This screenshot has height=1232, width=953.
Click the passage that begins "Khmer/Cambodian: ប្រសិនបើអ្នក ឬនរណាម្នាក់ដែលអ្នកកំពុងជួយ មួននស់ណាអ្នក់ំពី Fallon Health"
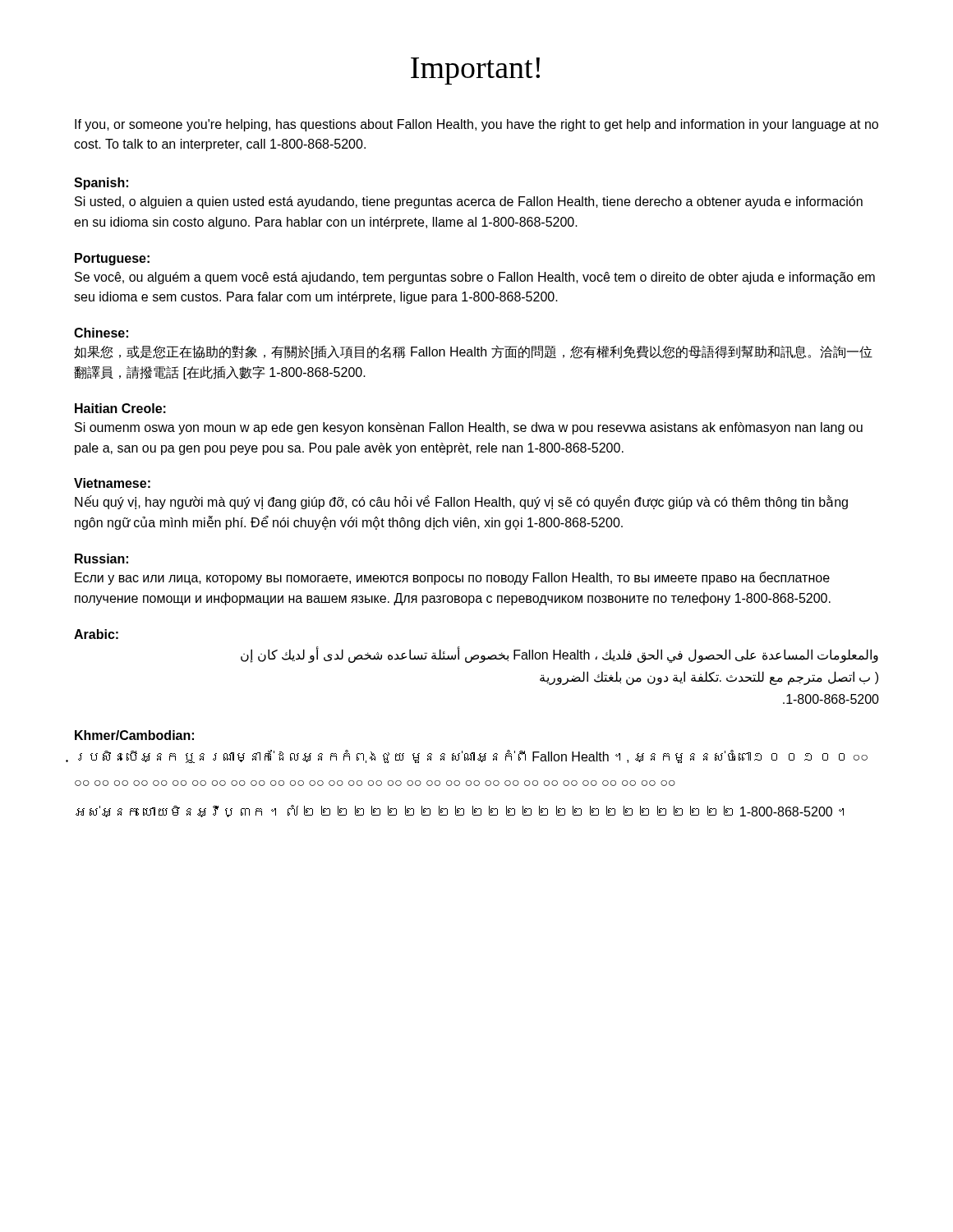[476, 777]
